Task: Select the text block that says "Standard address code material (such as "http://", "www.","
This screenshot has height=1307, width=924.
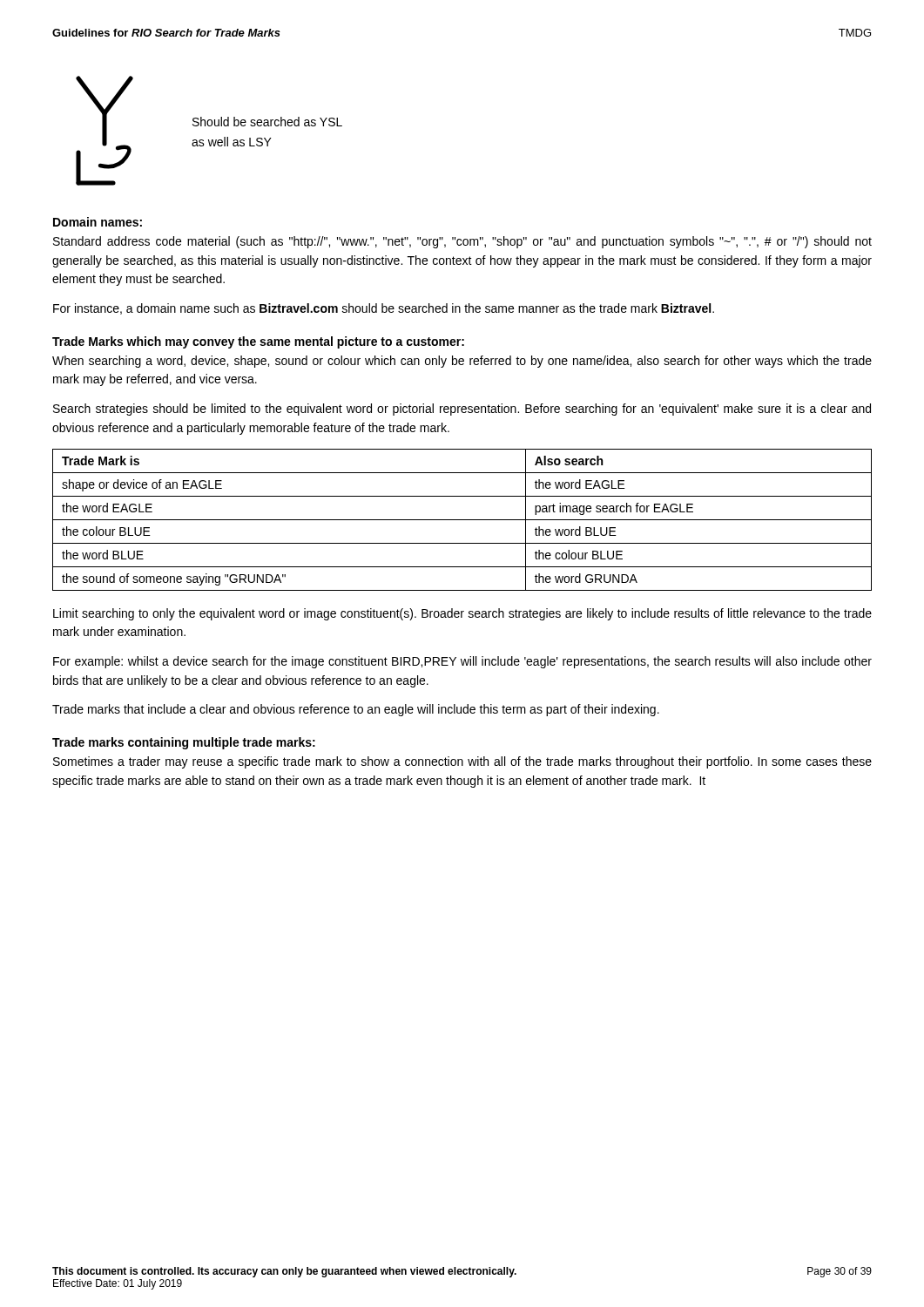Action: (462, 260)
